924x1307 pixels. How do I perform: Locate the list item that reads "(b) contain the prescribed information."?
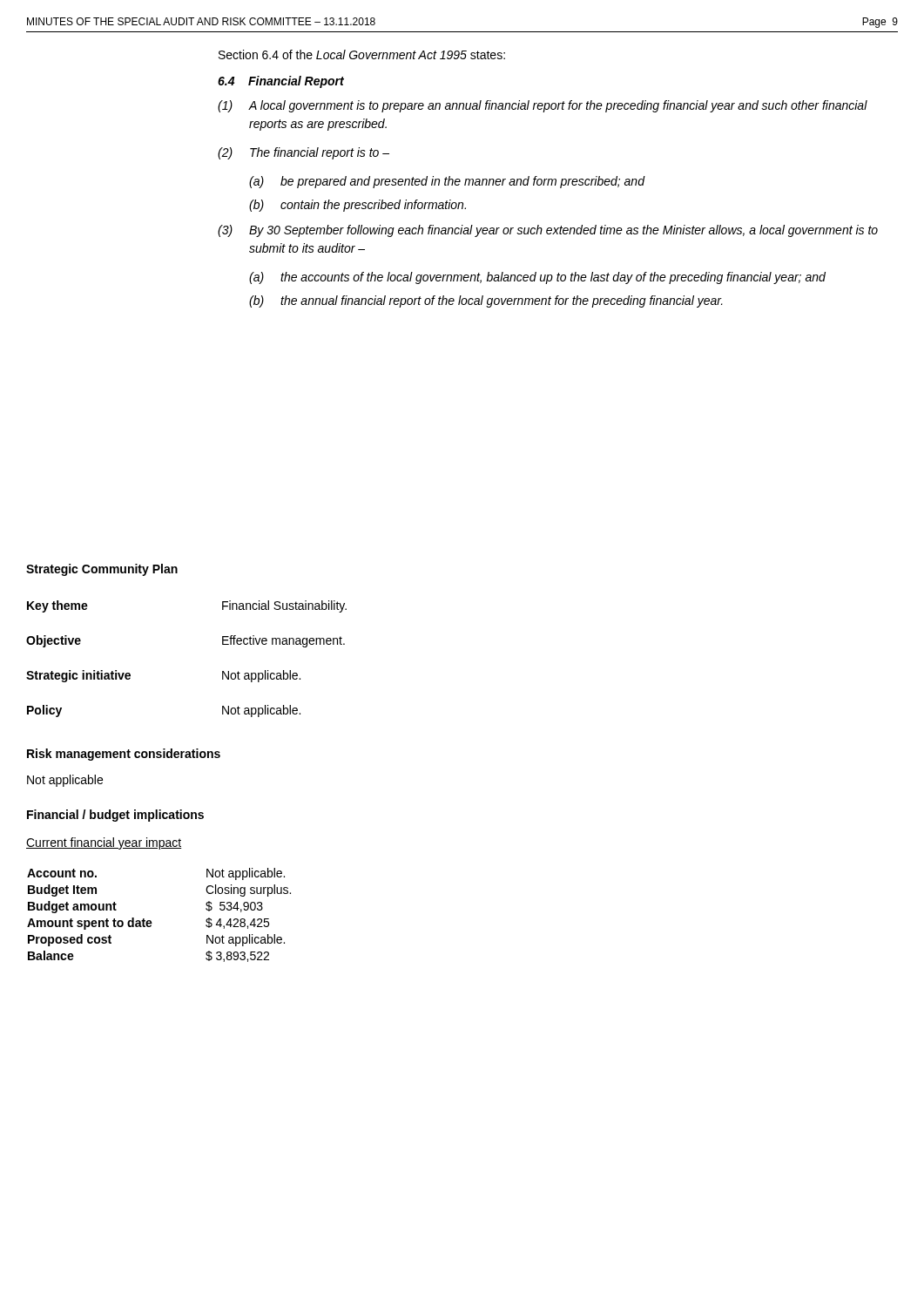pyautogui.click(x=357, y=206)
